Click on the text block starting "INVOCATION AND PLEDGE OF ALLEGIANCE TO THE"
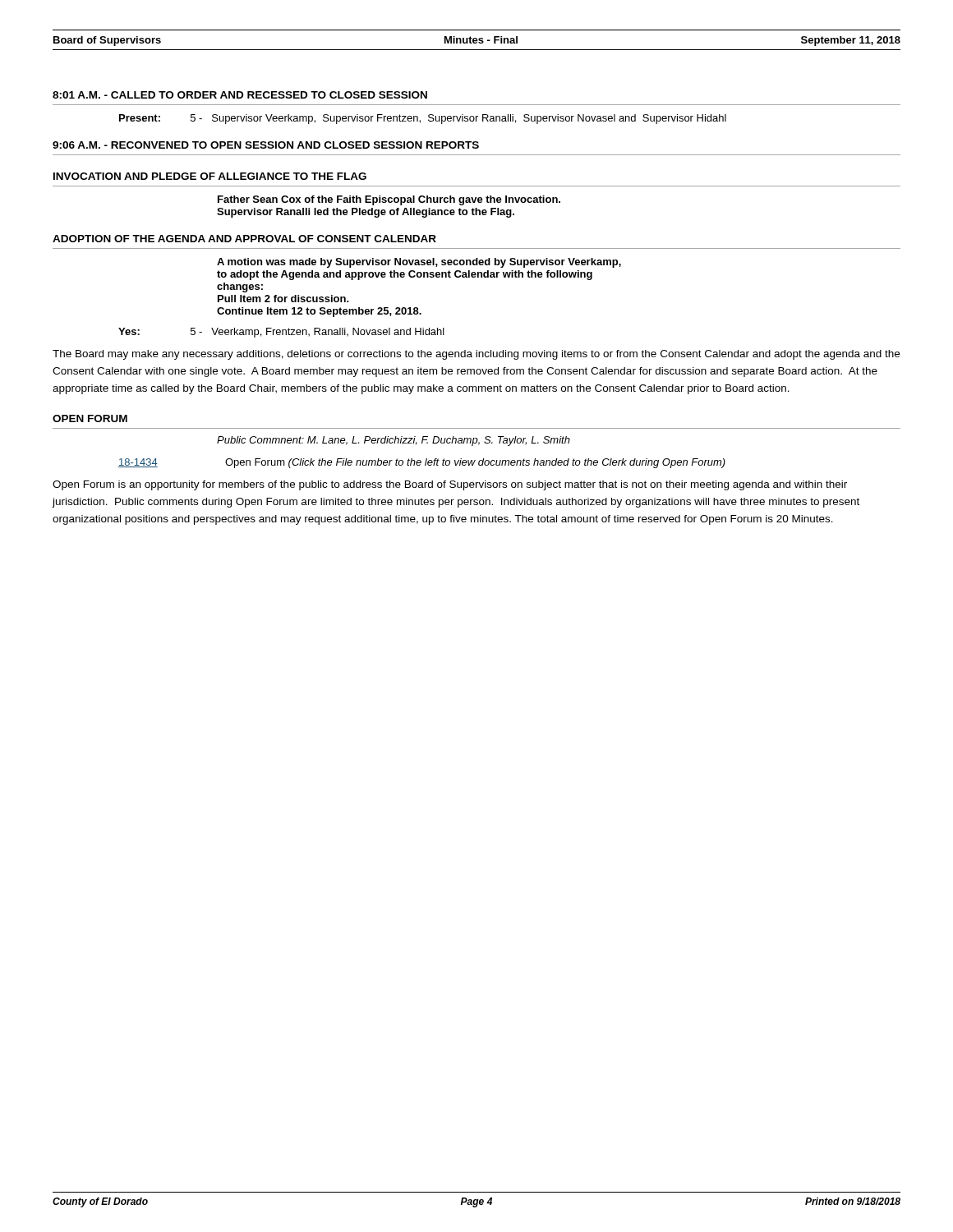This screenshot has height=1232, width=953. pos(210,176)
